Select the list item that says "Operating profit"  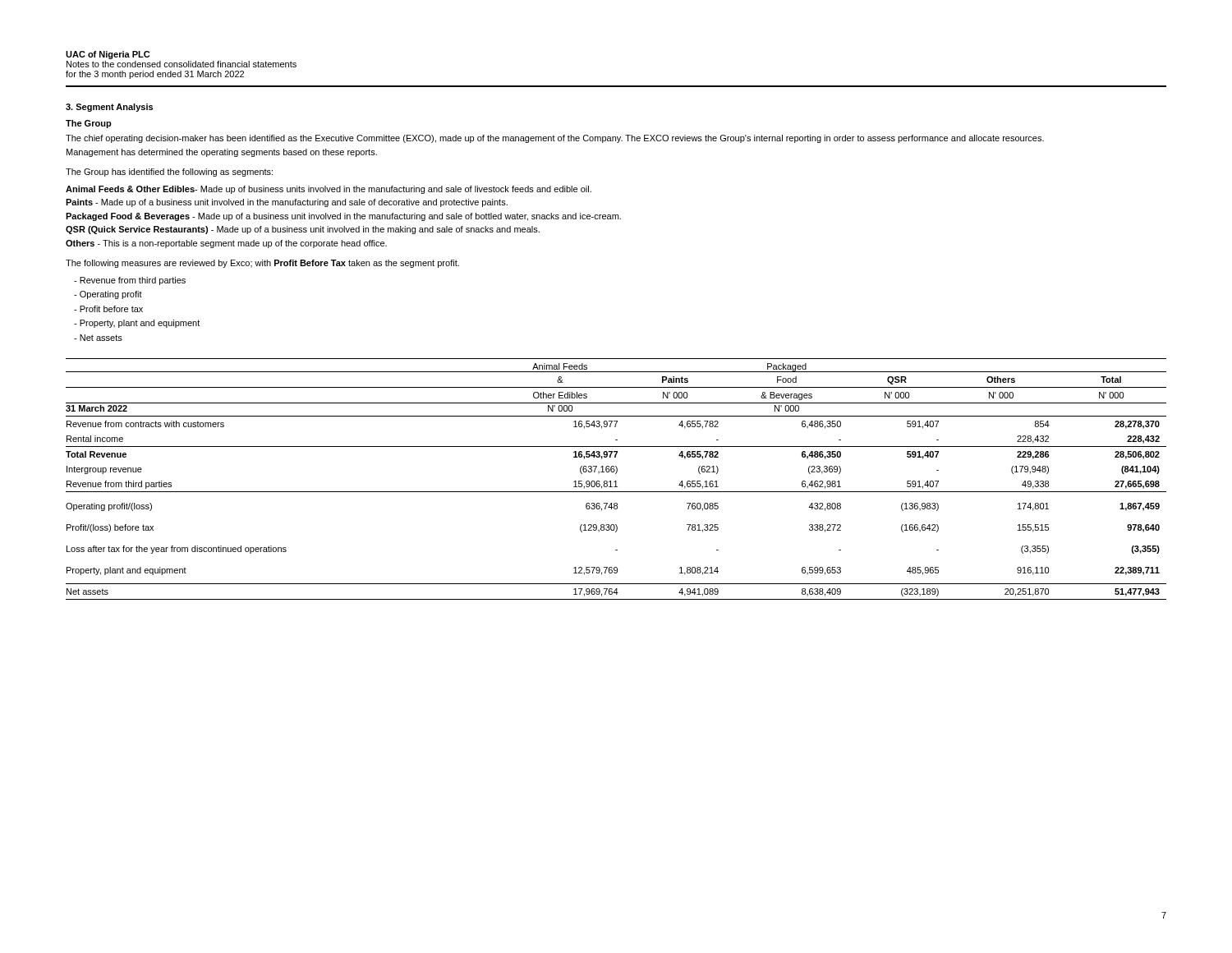click(x=108, y=294)
